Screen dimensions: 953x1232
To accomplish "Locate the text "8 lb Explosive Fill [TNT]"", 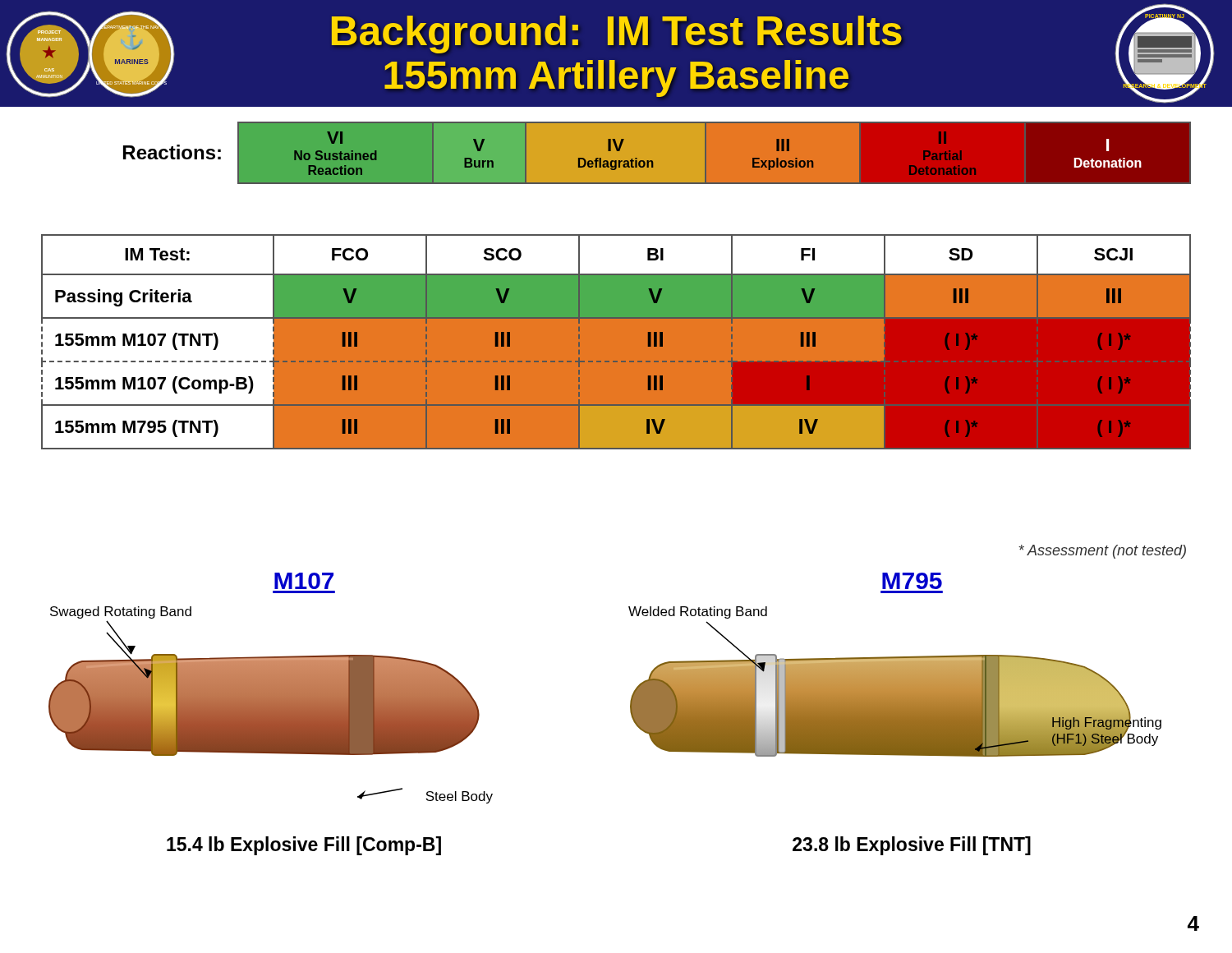I will [x=912, y=845].
